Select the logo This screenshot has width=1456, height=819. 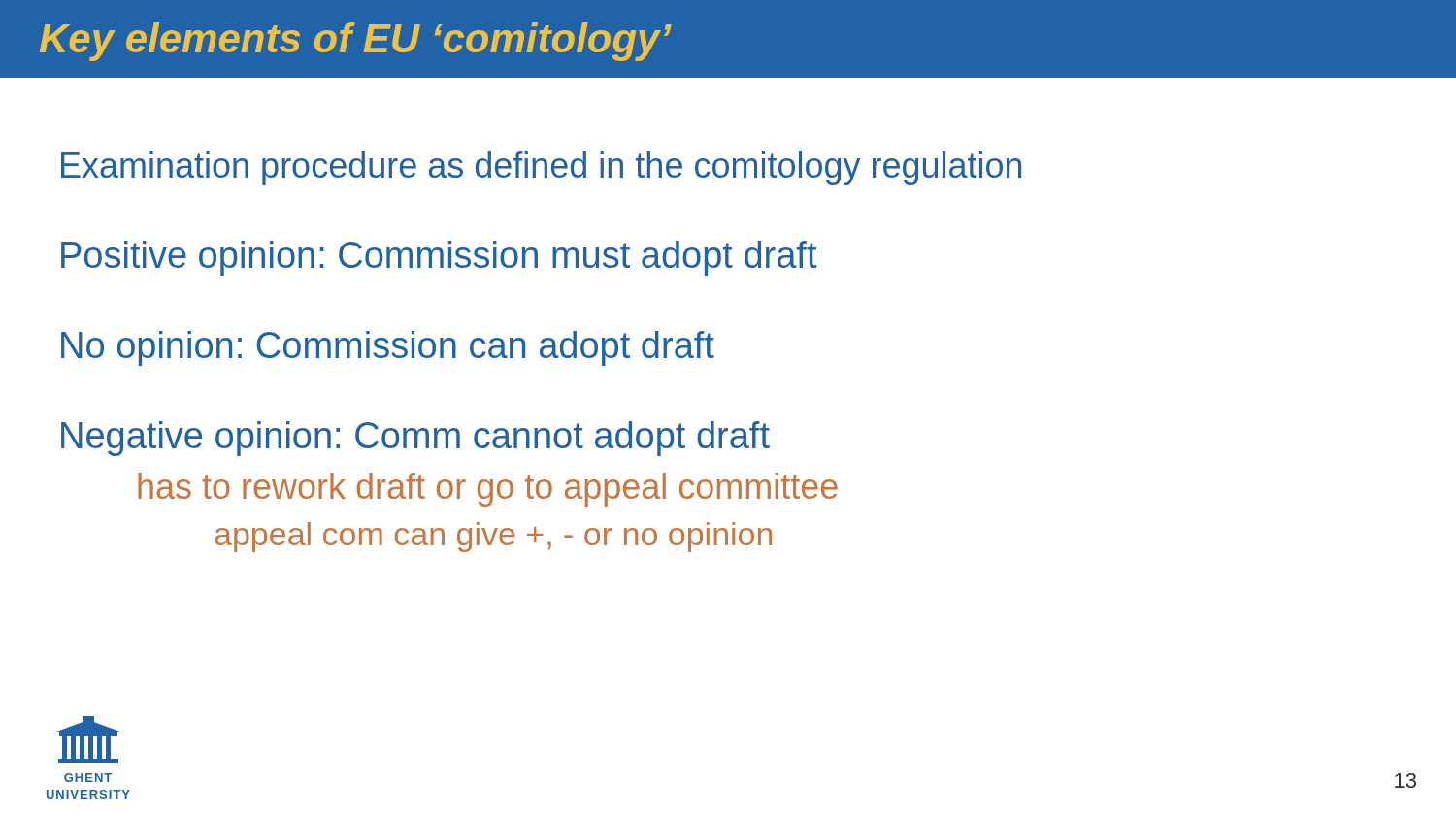(x=88, y=760)
